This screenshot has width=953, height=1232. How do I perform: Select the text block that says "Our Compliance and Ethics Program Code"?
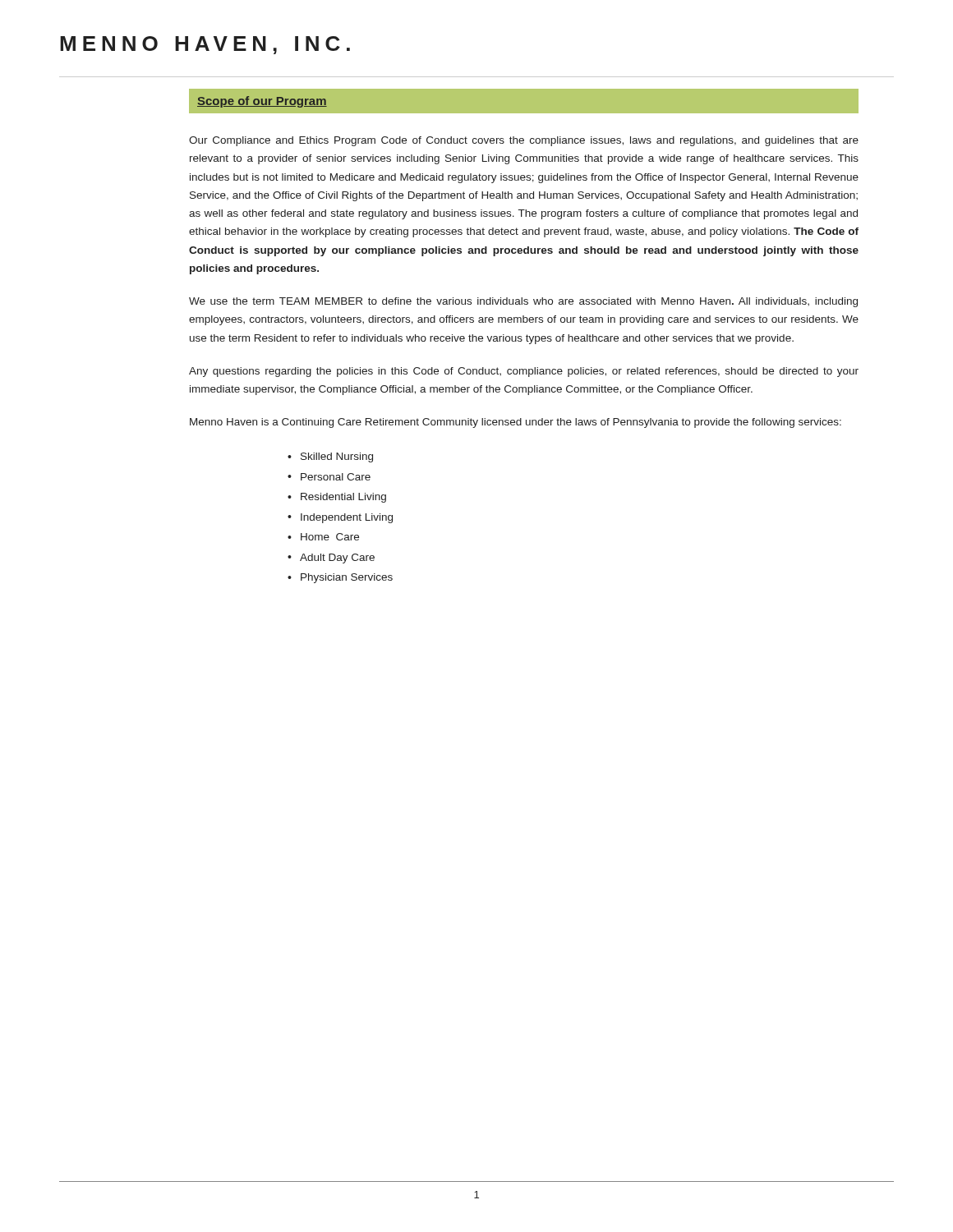pos(524,204)
